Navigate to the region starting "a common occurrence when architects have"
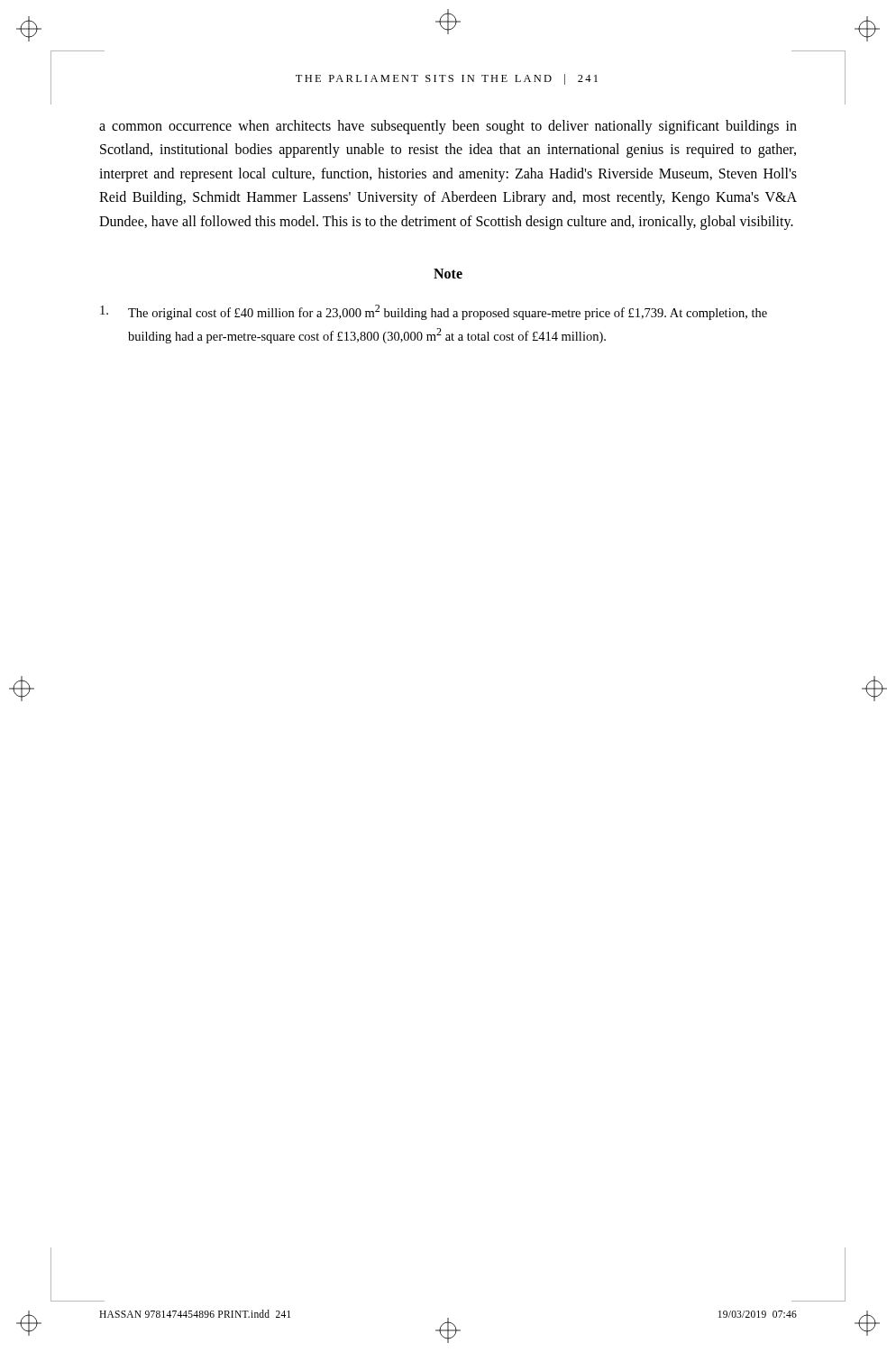Screen dimensions: 1352x896 click(448, 173)
